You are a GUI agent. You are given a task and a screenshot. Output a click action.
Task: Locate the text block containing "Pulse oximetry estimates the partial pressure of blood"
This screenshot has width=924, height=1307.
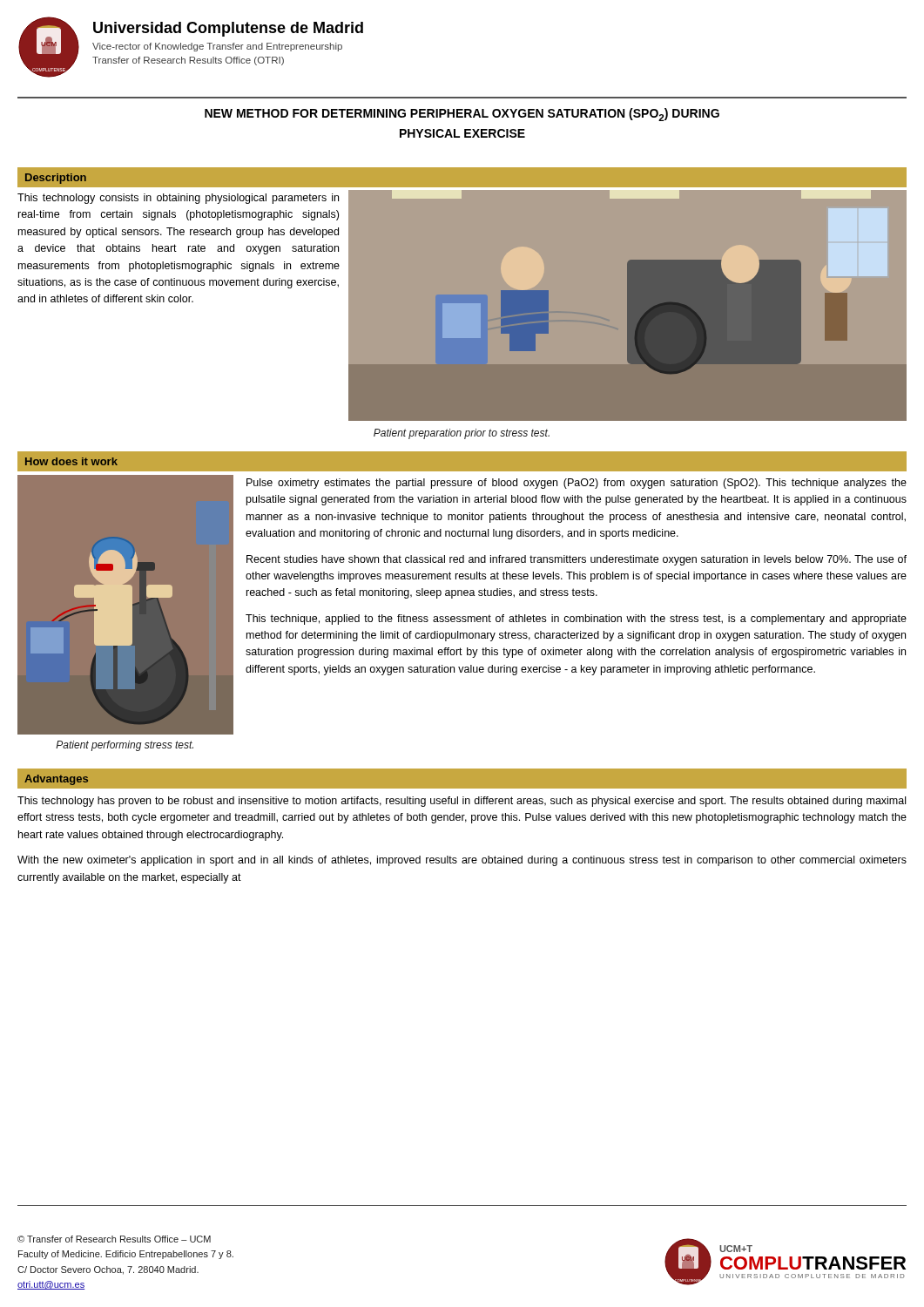click(576, 576)
